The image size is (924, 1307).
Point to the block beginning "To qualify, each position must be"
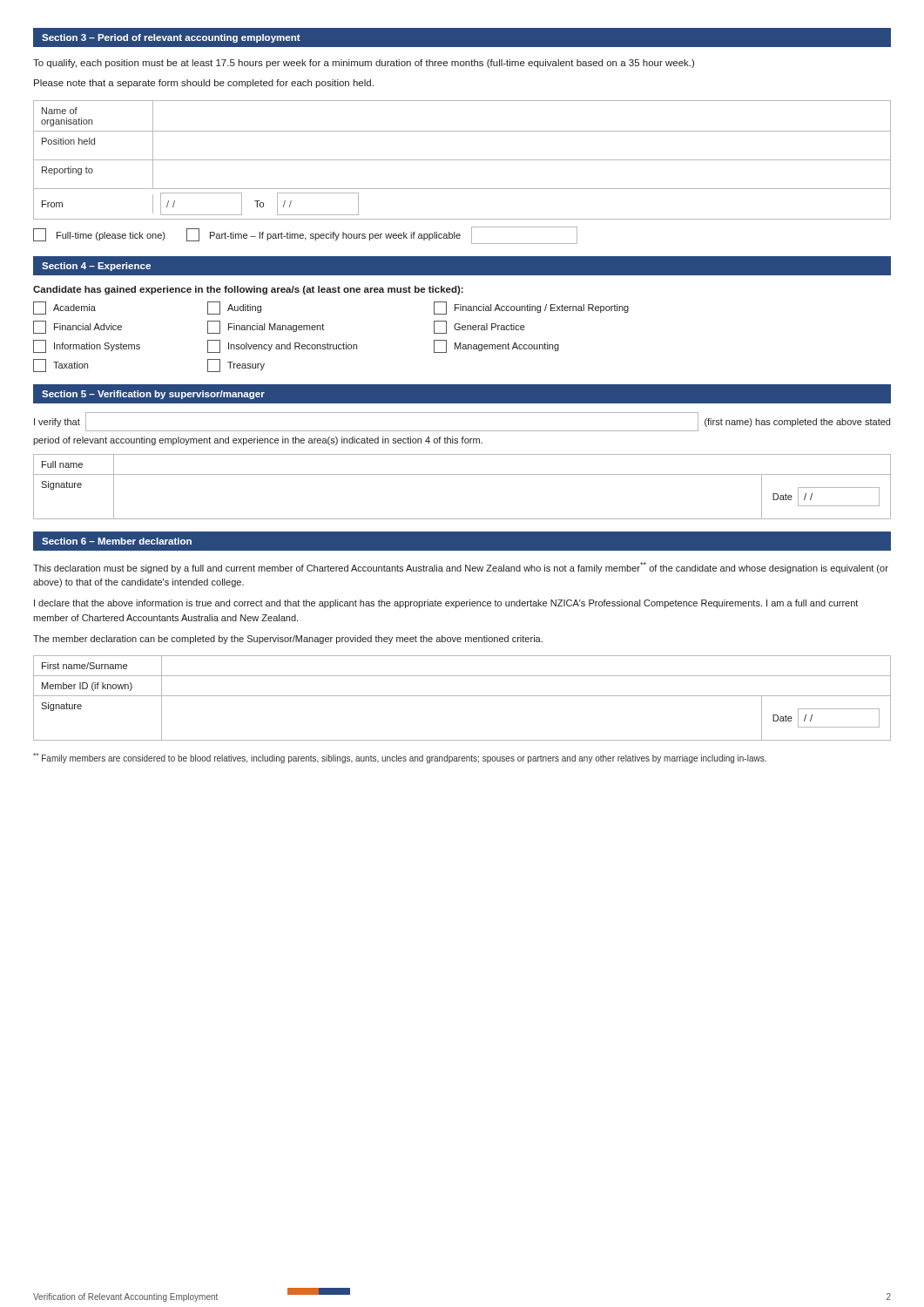(x=364, y=63)
